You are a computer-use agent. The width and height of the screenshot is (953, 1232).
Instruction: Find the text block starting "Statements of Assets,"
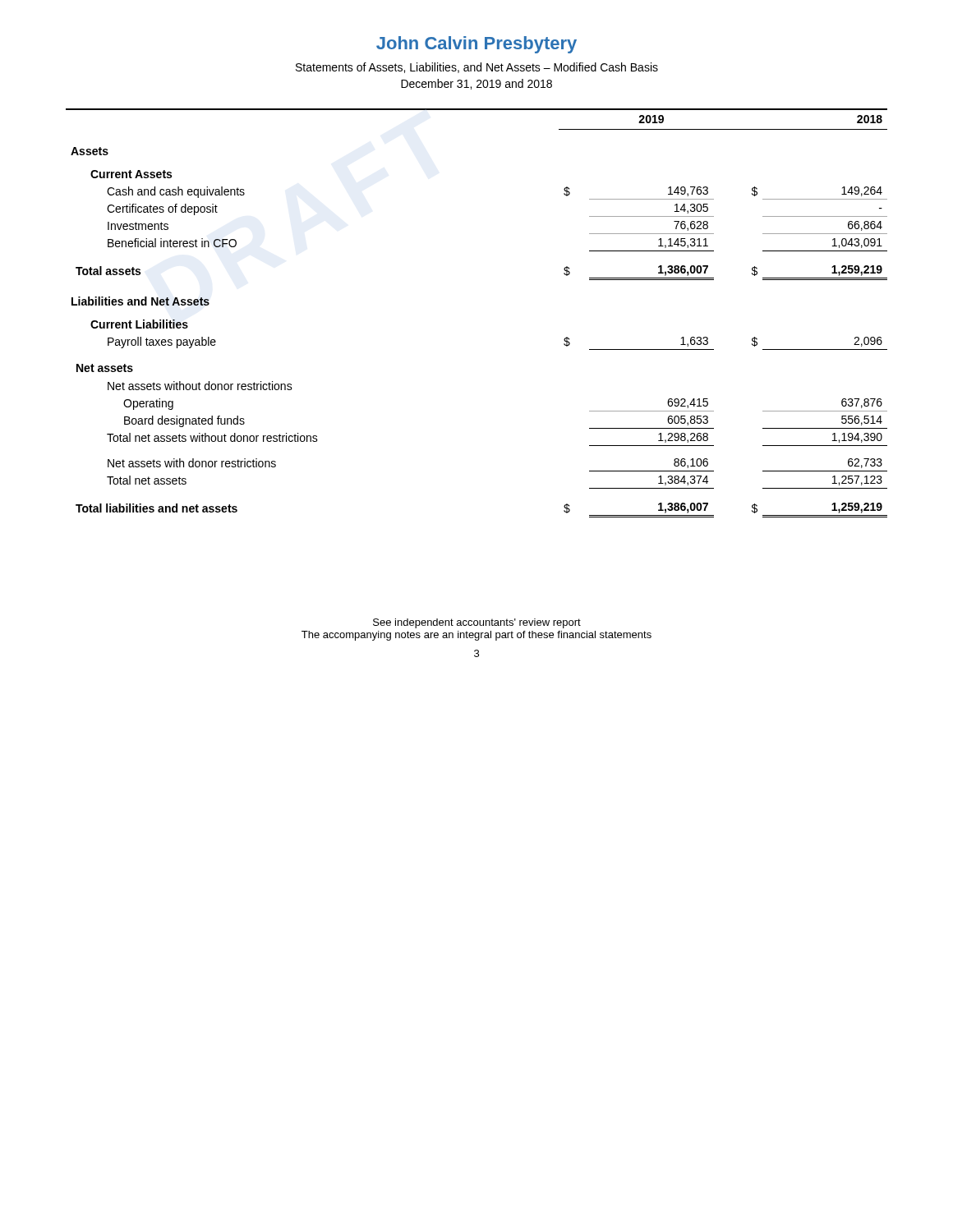476,67
